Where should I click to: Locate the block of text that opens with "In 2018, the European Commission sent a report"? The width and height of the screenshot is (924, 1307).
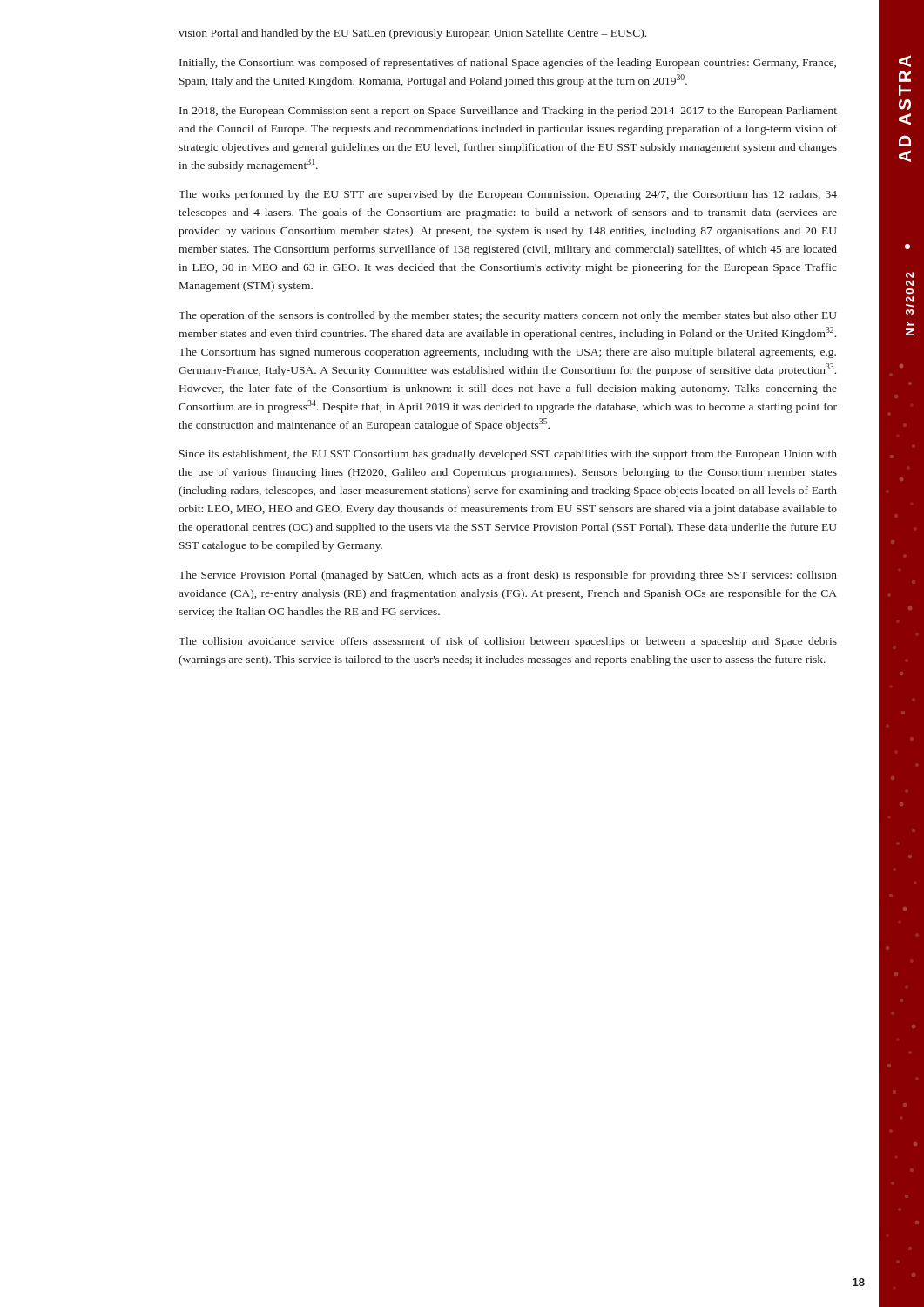(x=508, y=138)
